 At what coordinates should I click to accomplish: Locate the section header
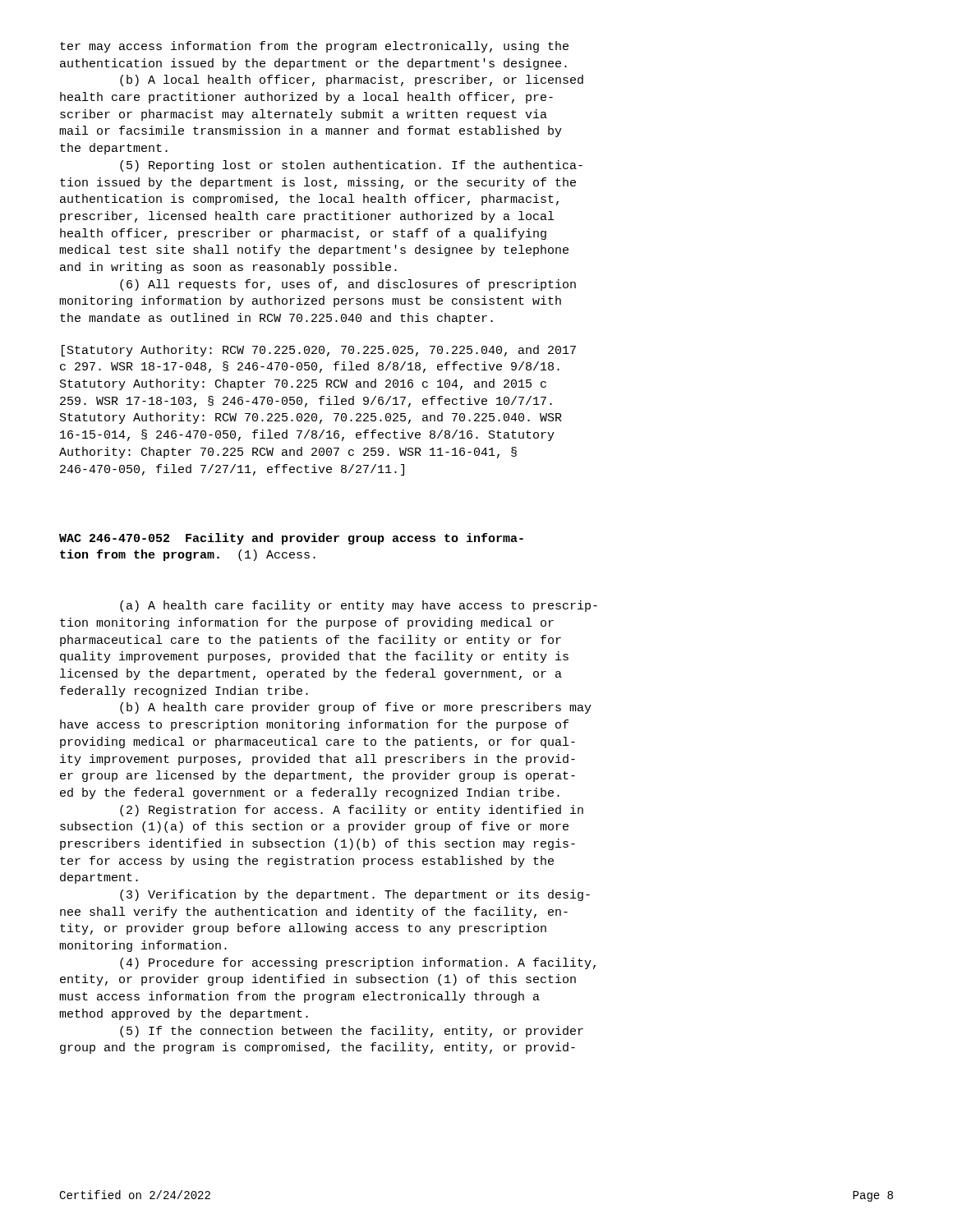[476, 556]
